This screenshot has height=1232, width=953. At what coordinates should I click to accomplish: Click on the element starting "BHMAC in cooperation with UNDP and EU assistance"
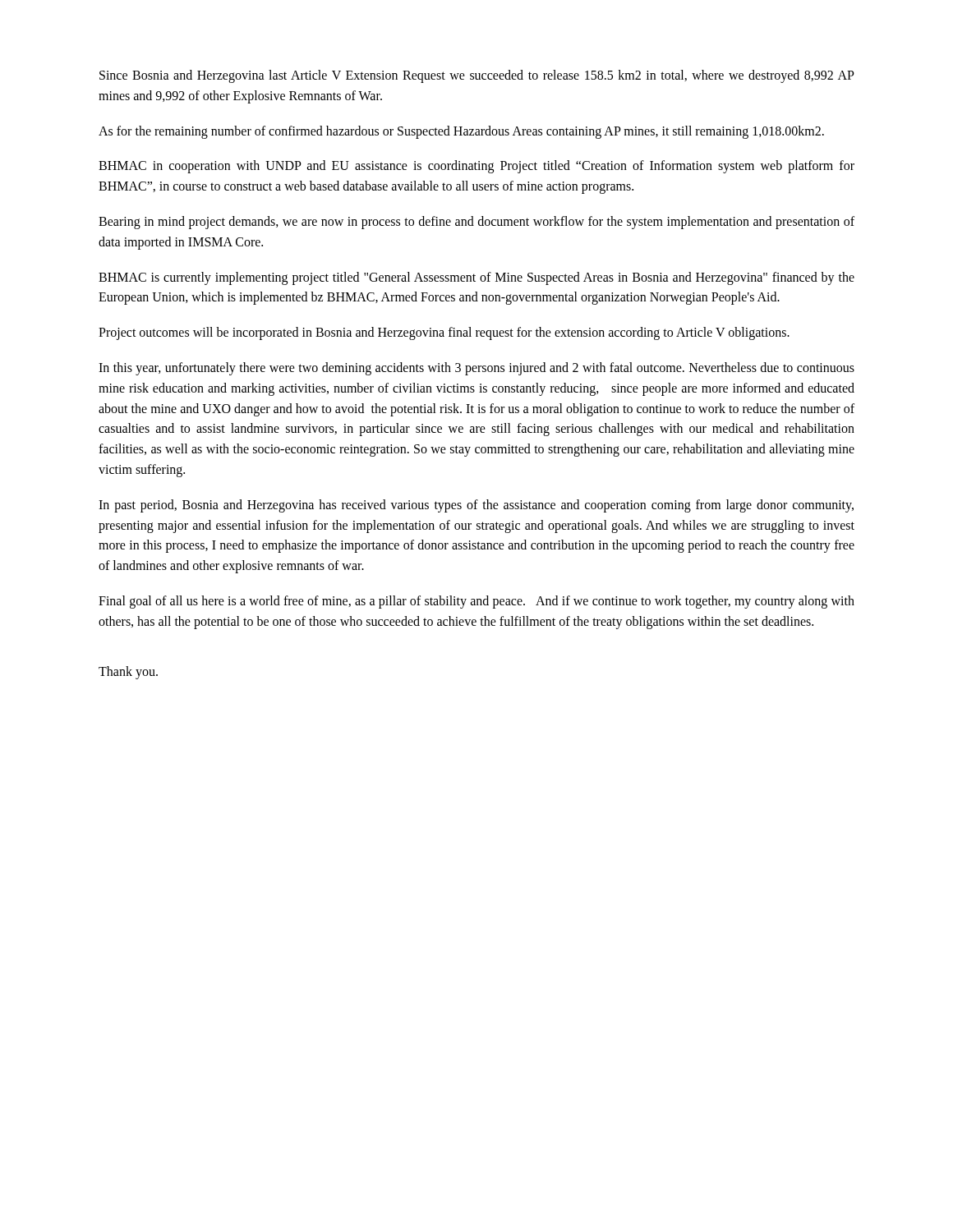476,176
